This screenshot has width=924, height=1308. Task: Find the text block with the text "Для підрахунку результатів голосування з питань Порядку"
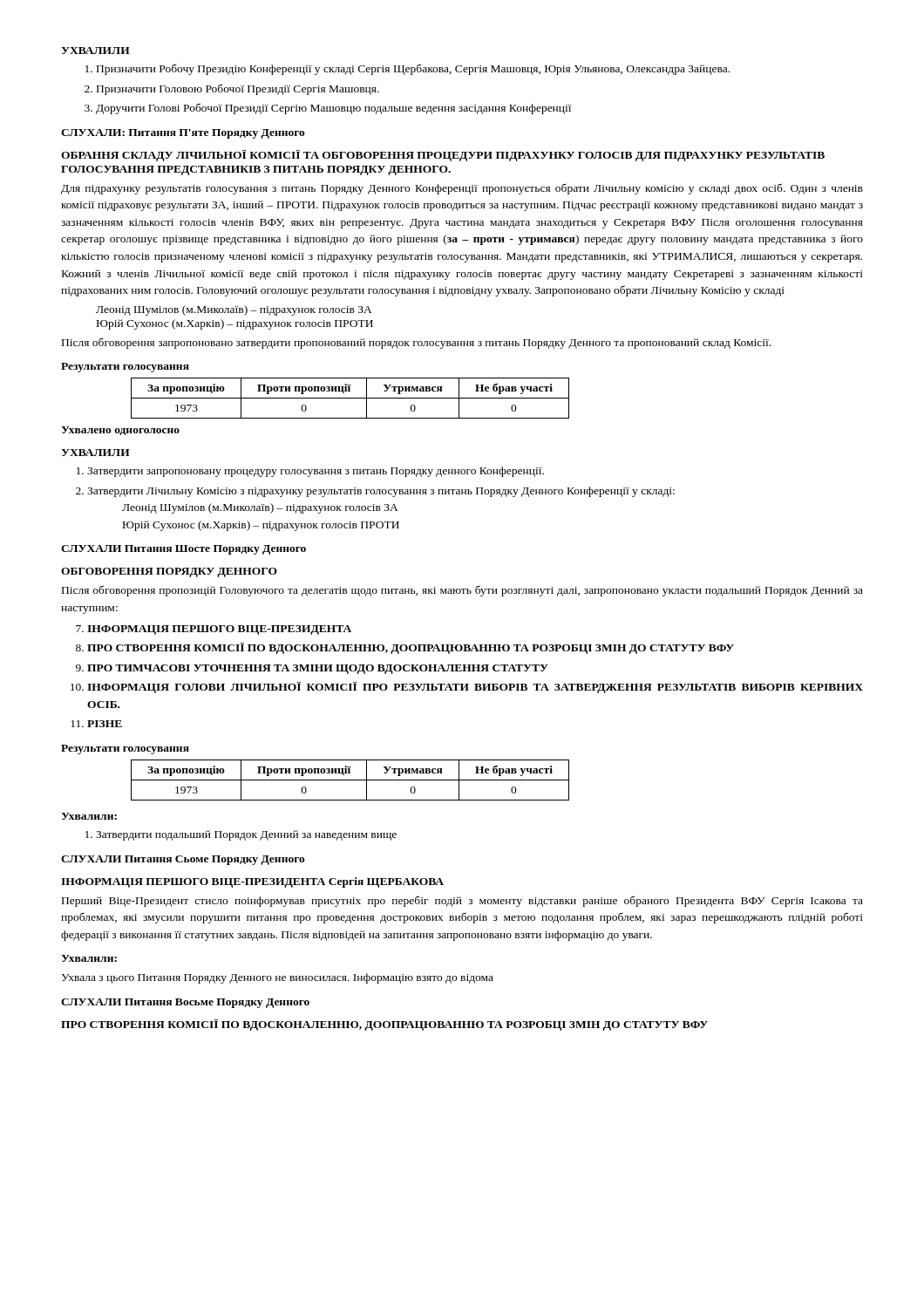(x=462, y=239)
